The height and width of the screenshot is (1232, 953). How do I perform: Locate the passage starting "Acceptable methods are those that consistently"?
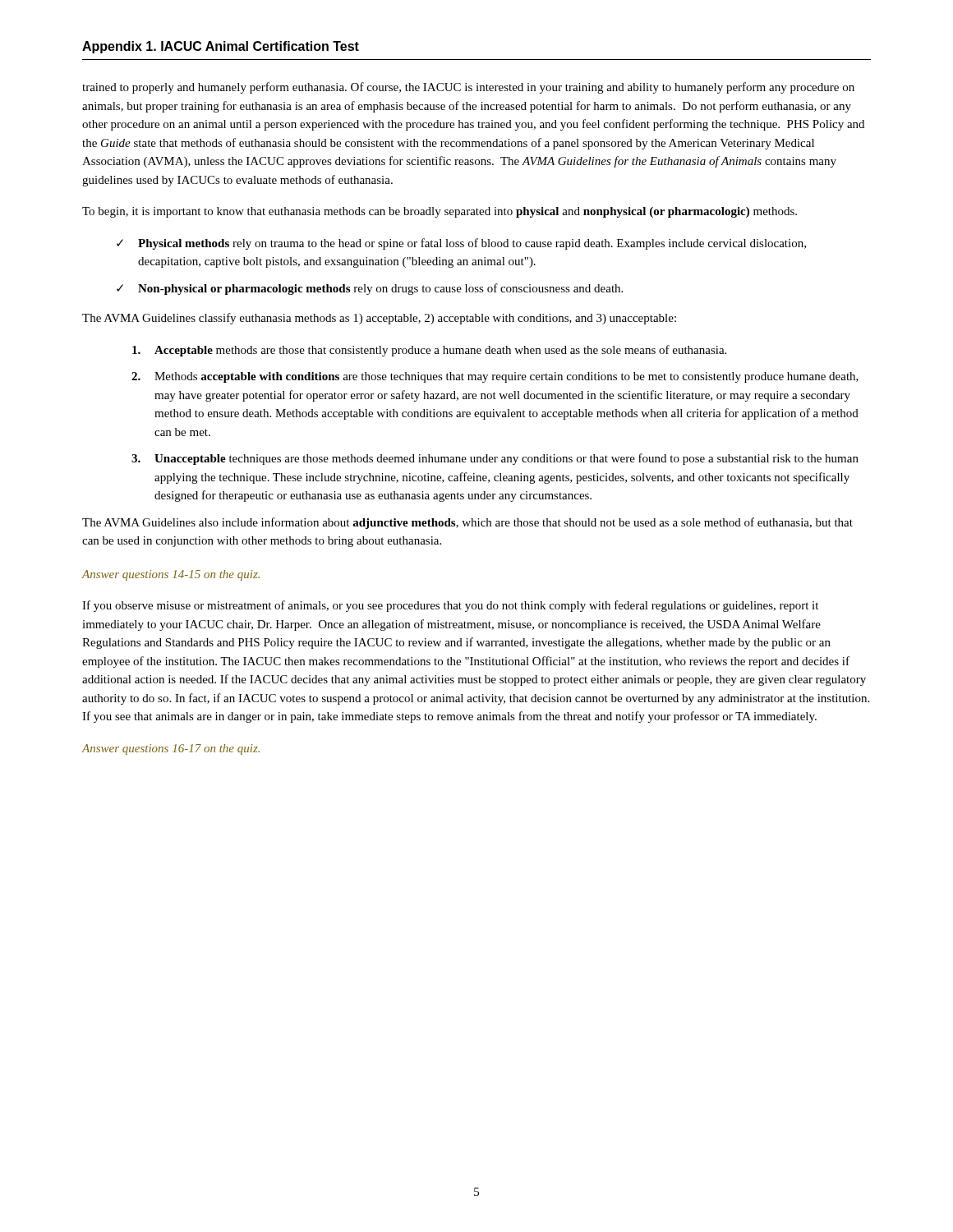pyautogui.click(x=501, y=350)
